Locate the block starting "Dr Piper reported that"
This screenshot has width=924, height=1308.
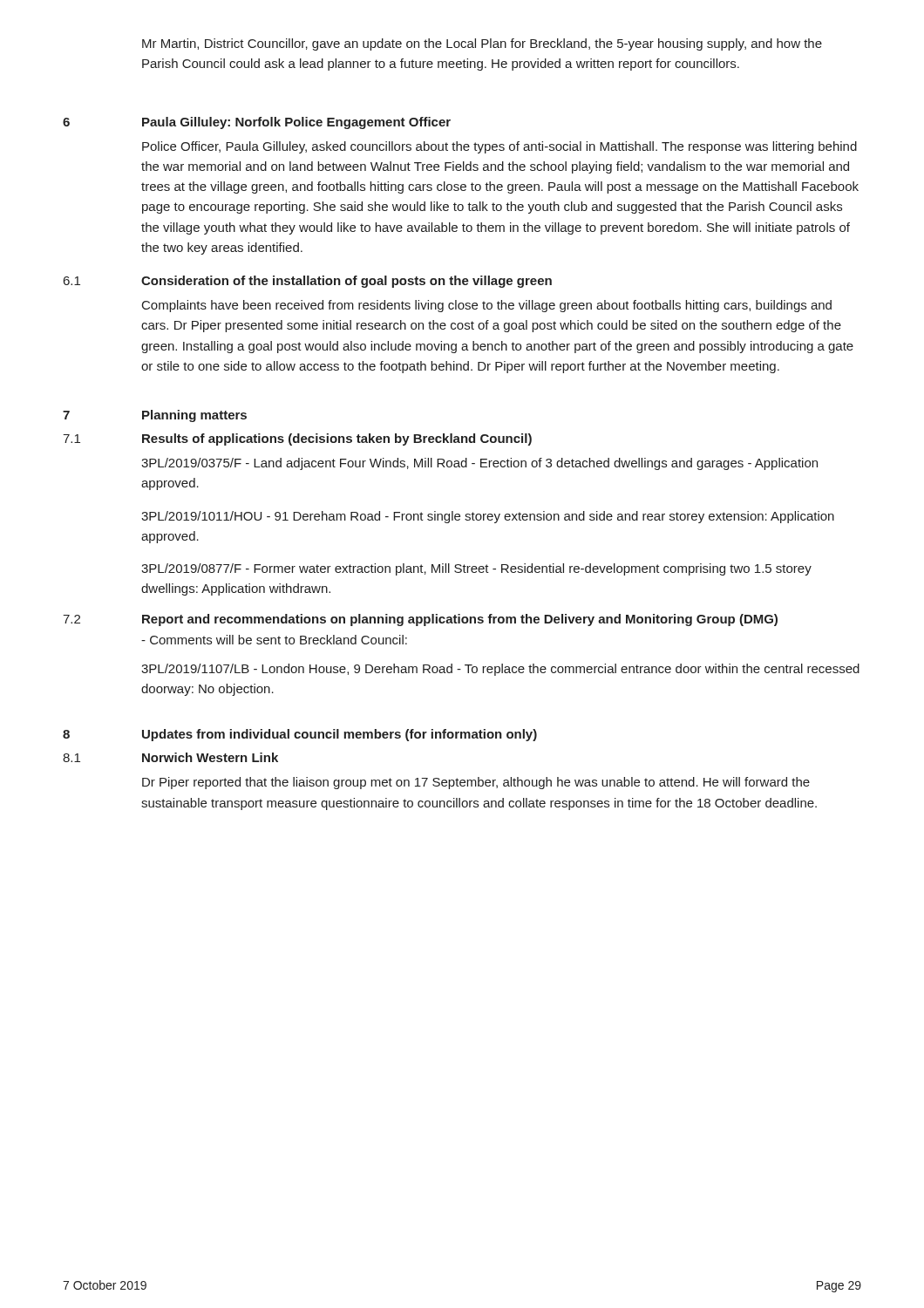480,792
